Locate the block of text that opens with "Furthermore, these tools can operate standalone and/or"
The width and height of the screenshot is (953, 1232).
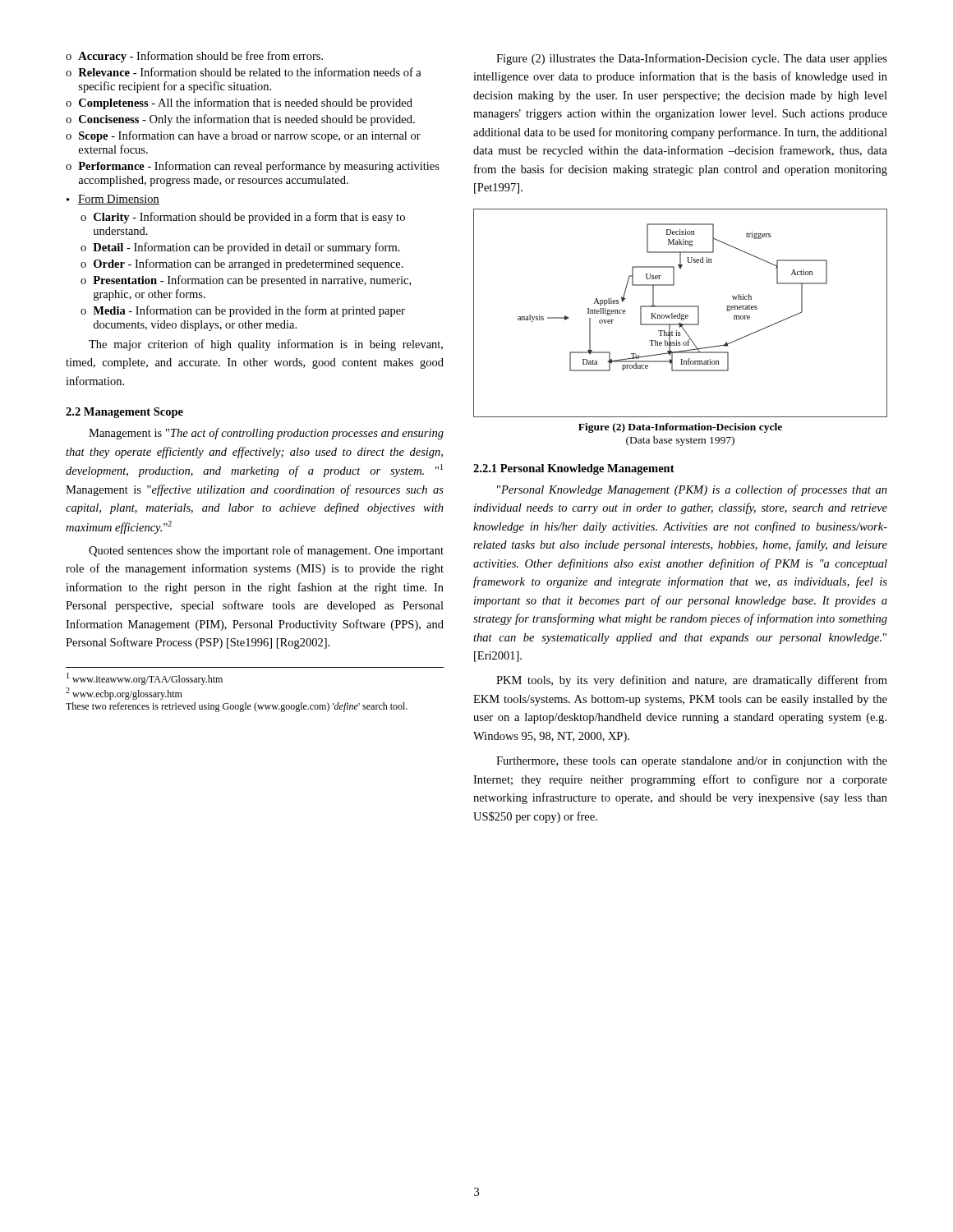(x=680, y=788)
